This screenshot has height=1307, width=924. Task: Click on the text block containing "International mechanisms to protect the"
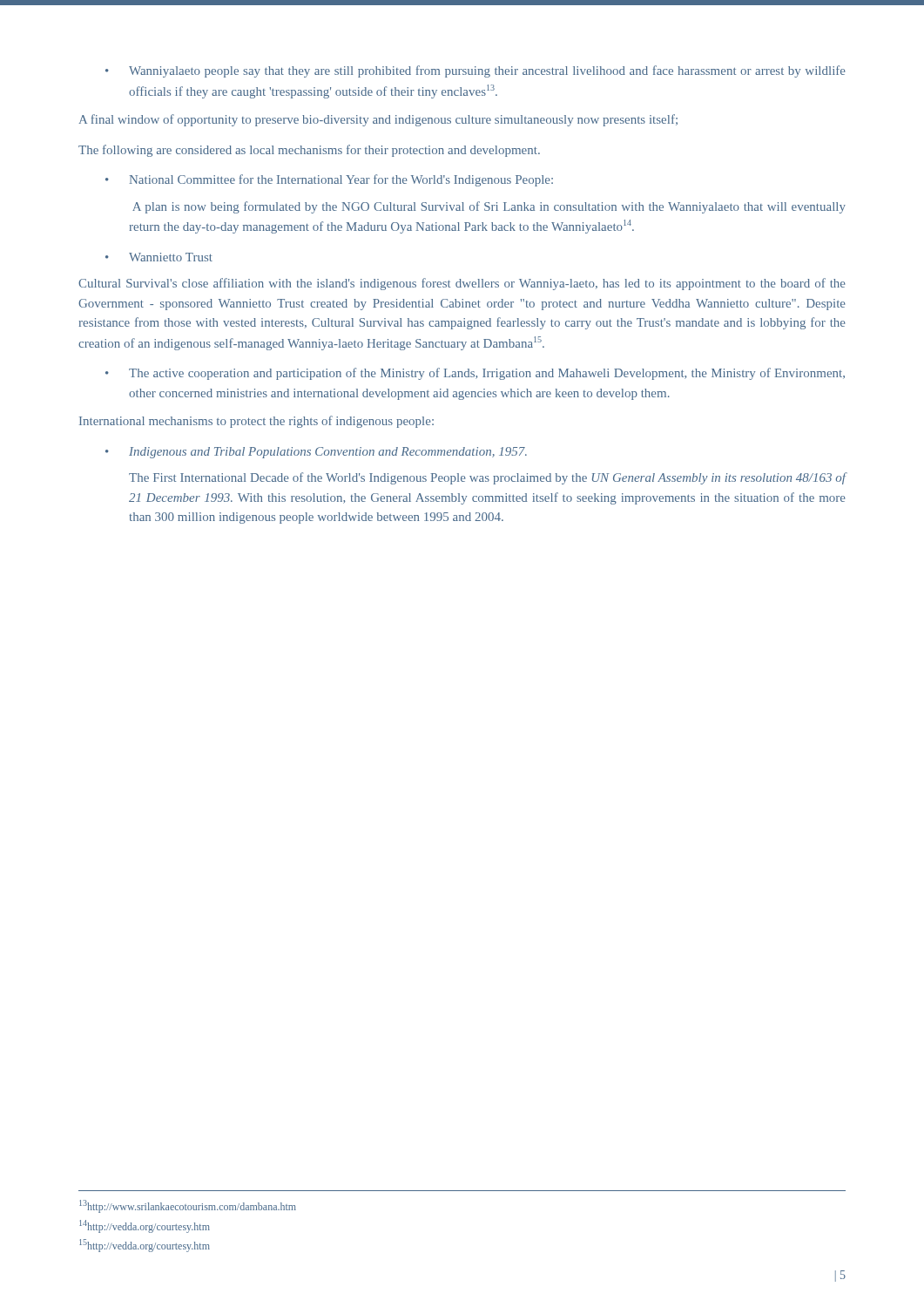click(257, 421)
